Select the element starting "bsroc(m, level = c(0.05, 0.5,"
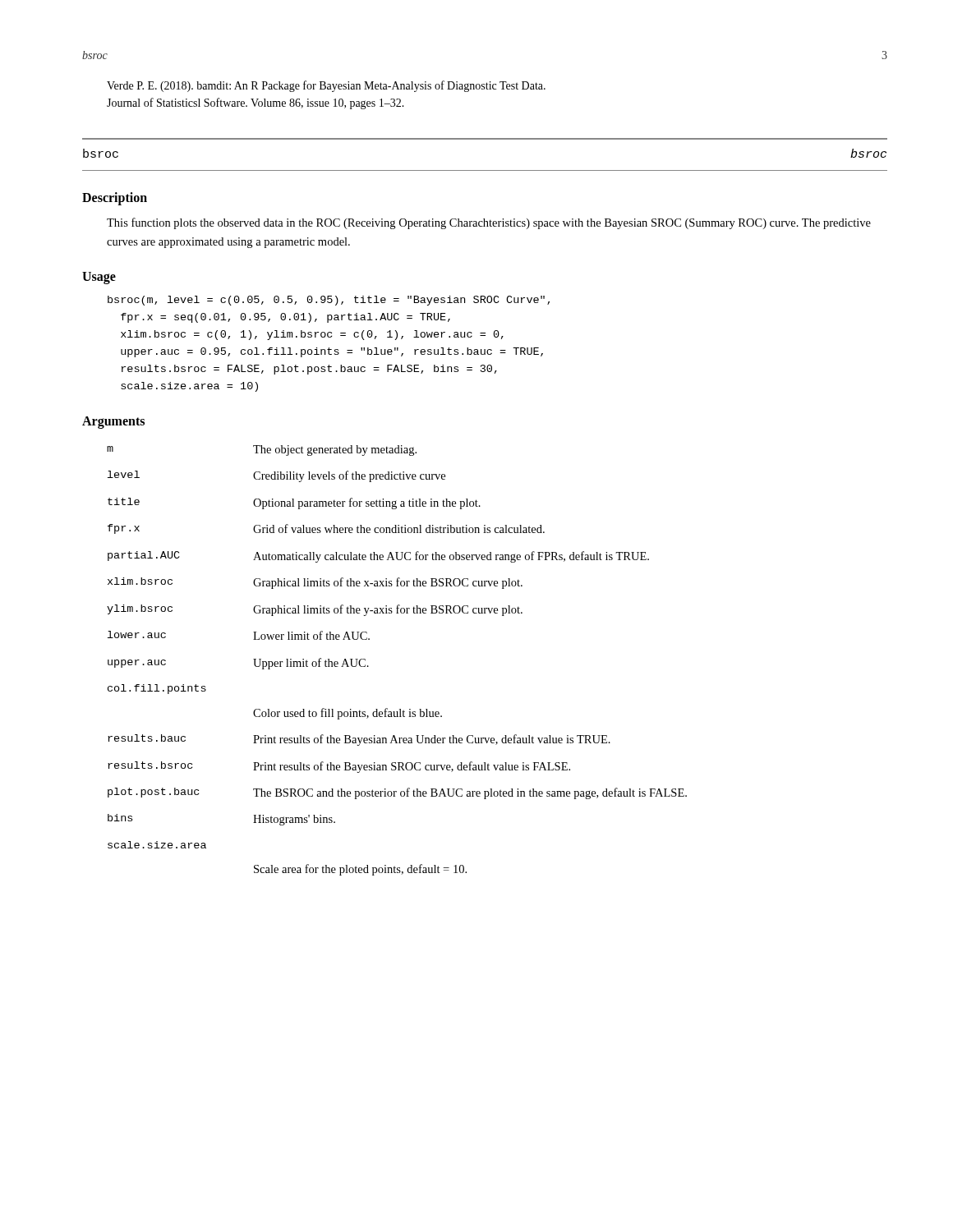 tap(330, 343)
